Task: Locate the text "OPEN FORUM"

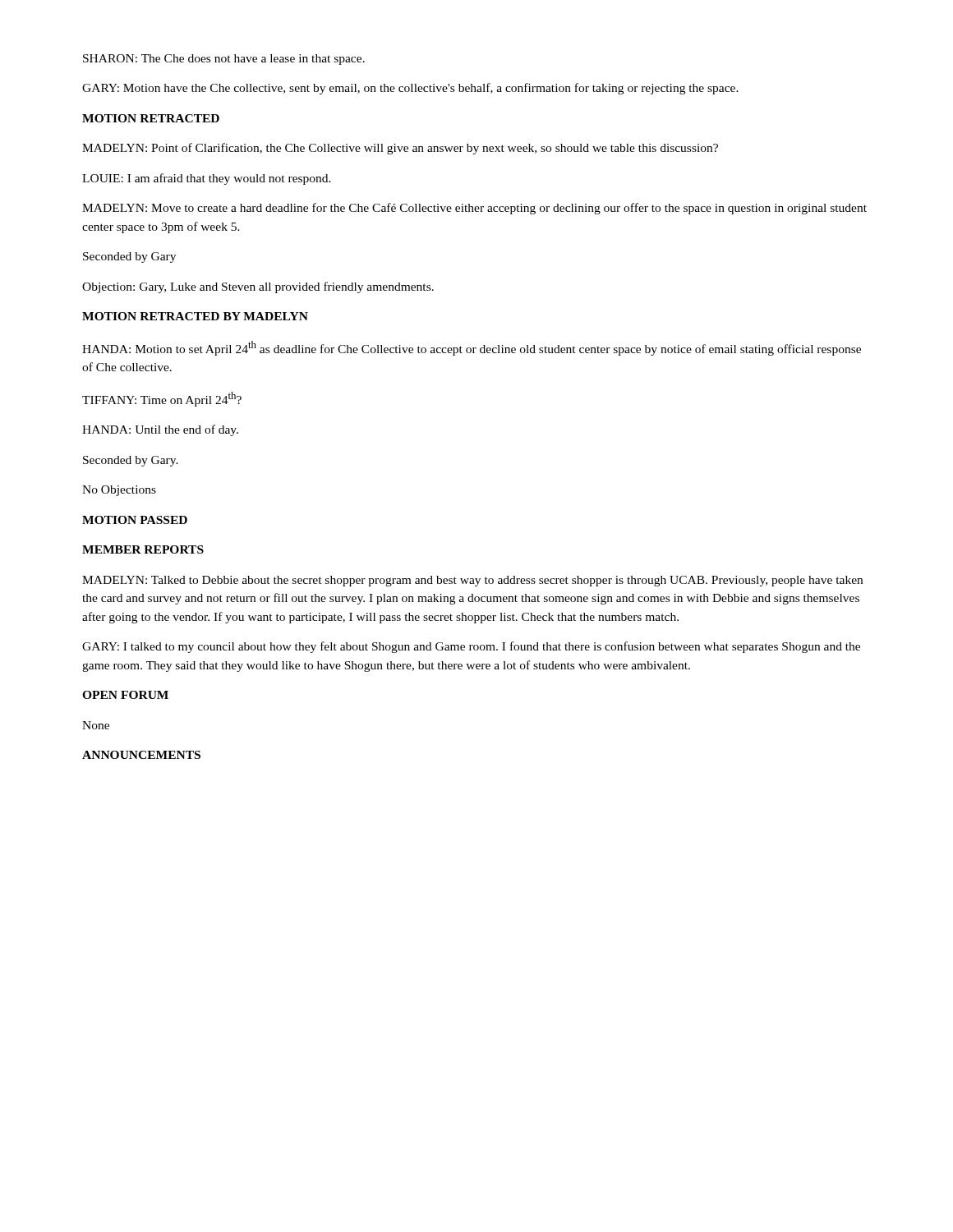Action: (125, 695)
